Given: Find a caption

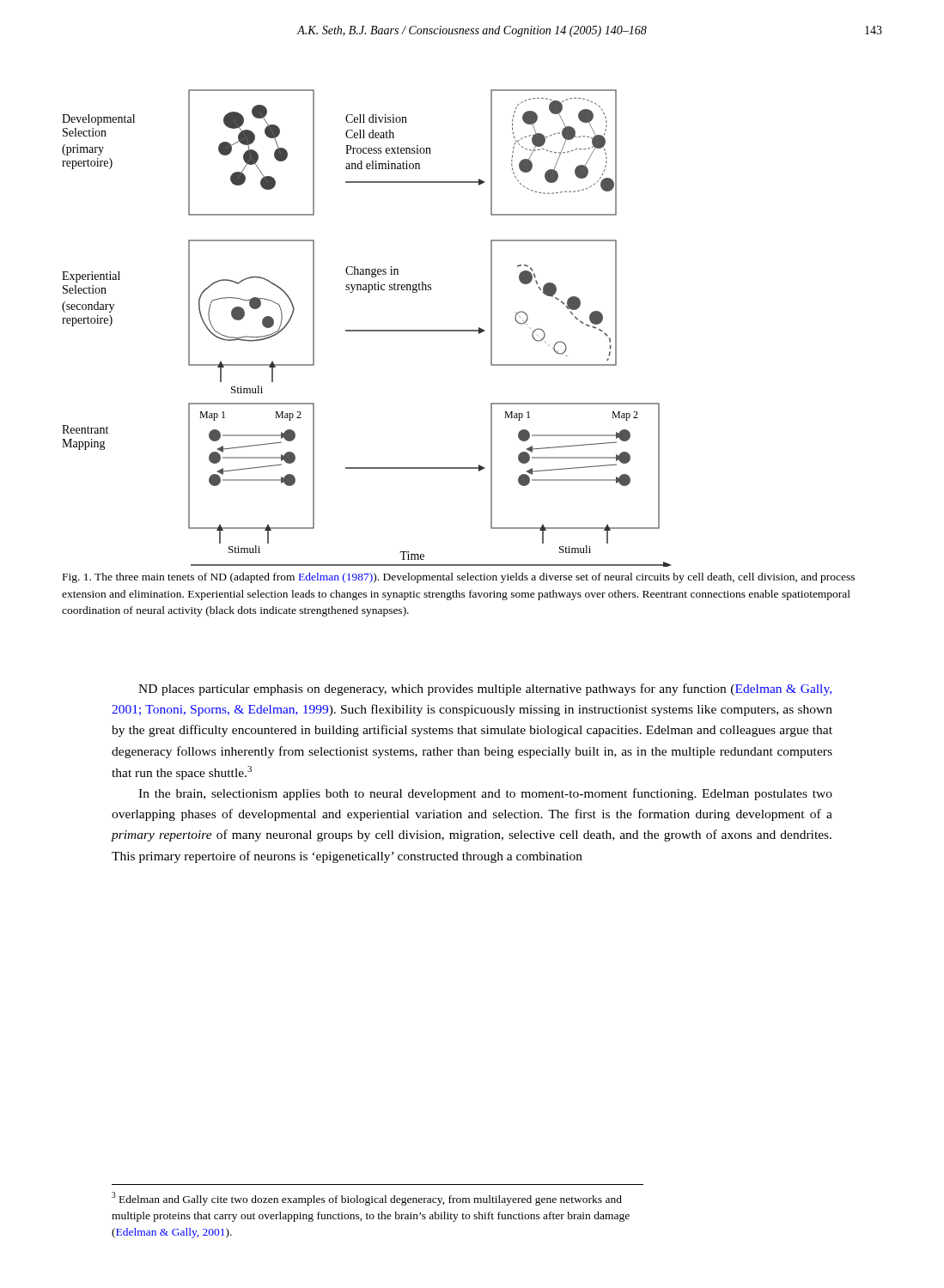Looking at the screenshot, I should [x=458, y=593].
